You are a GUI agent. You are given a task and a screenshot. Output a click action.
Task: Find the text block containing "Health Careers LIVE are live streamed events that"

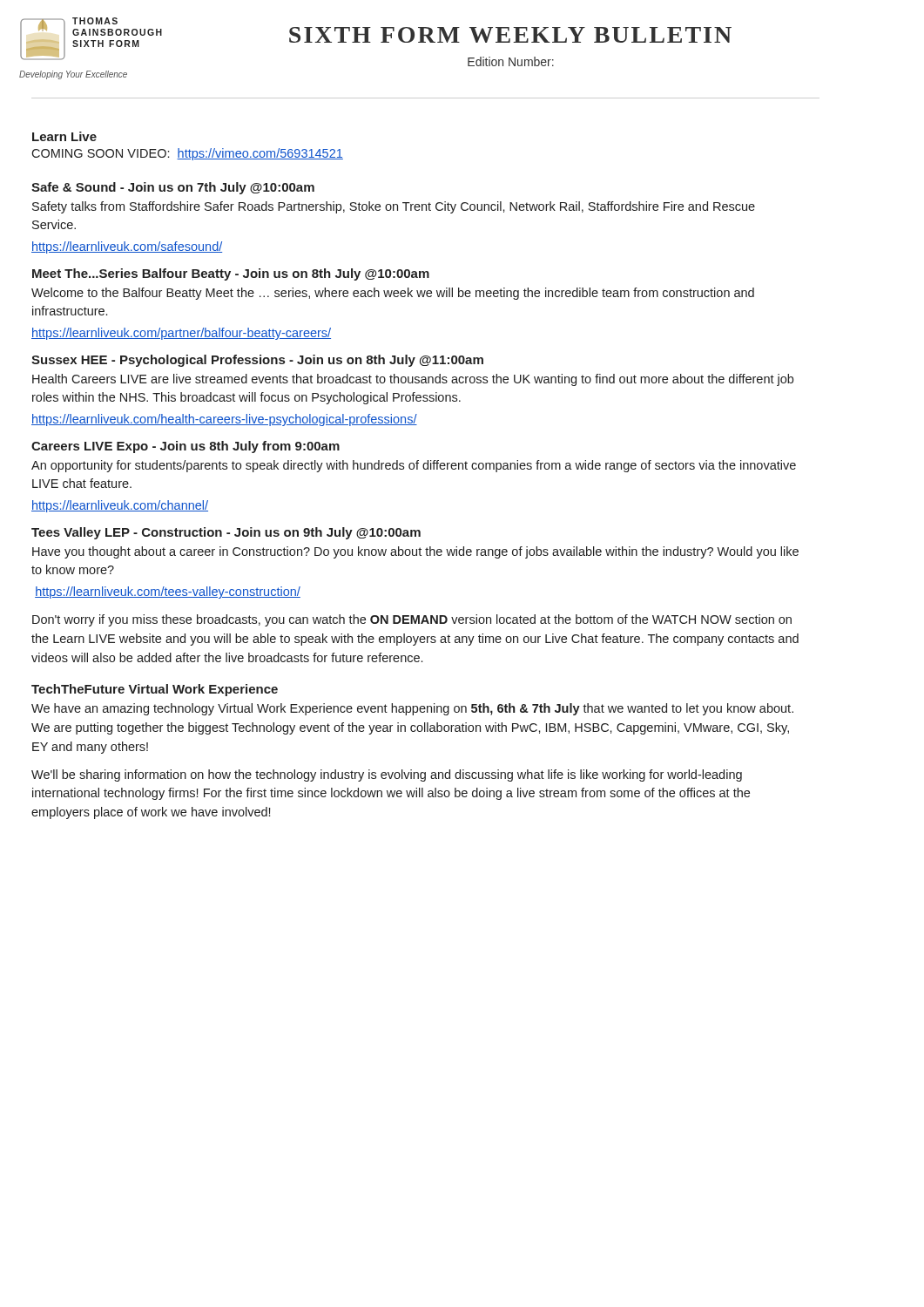coord(413,388)
